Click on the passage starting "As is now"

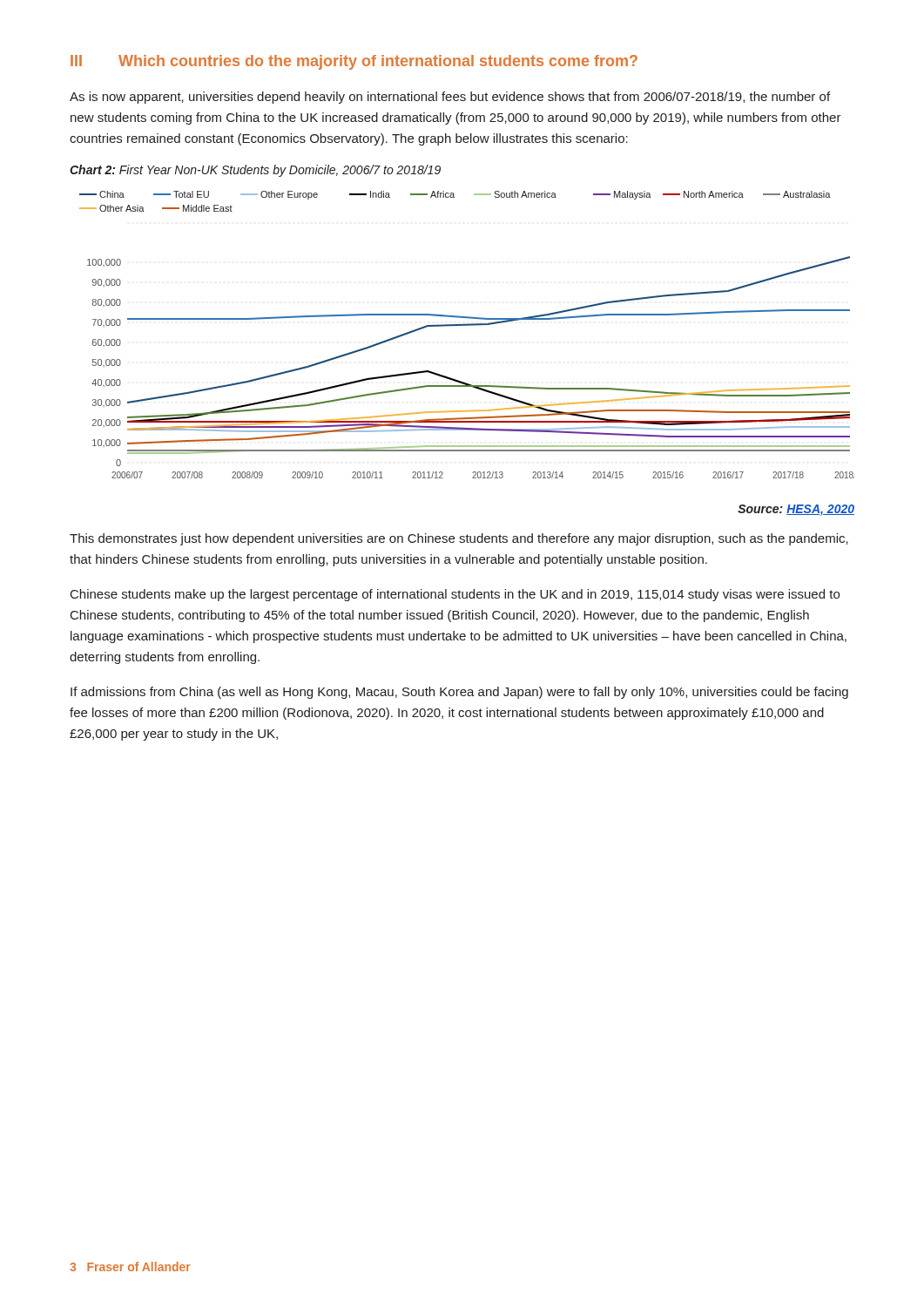(x=455, y=117)
